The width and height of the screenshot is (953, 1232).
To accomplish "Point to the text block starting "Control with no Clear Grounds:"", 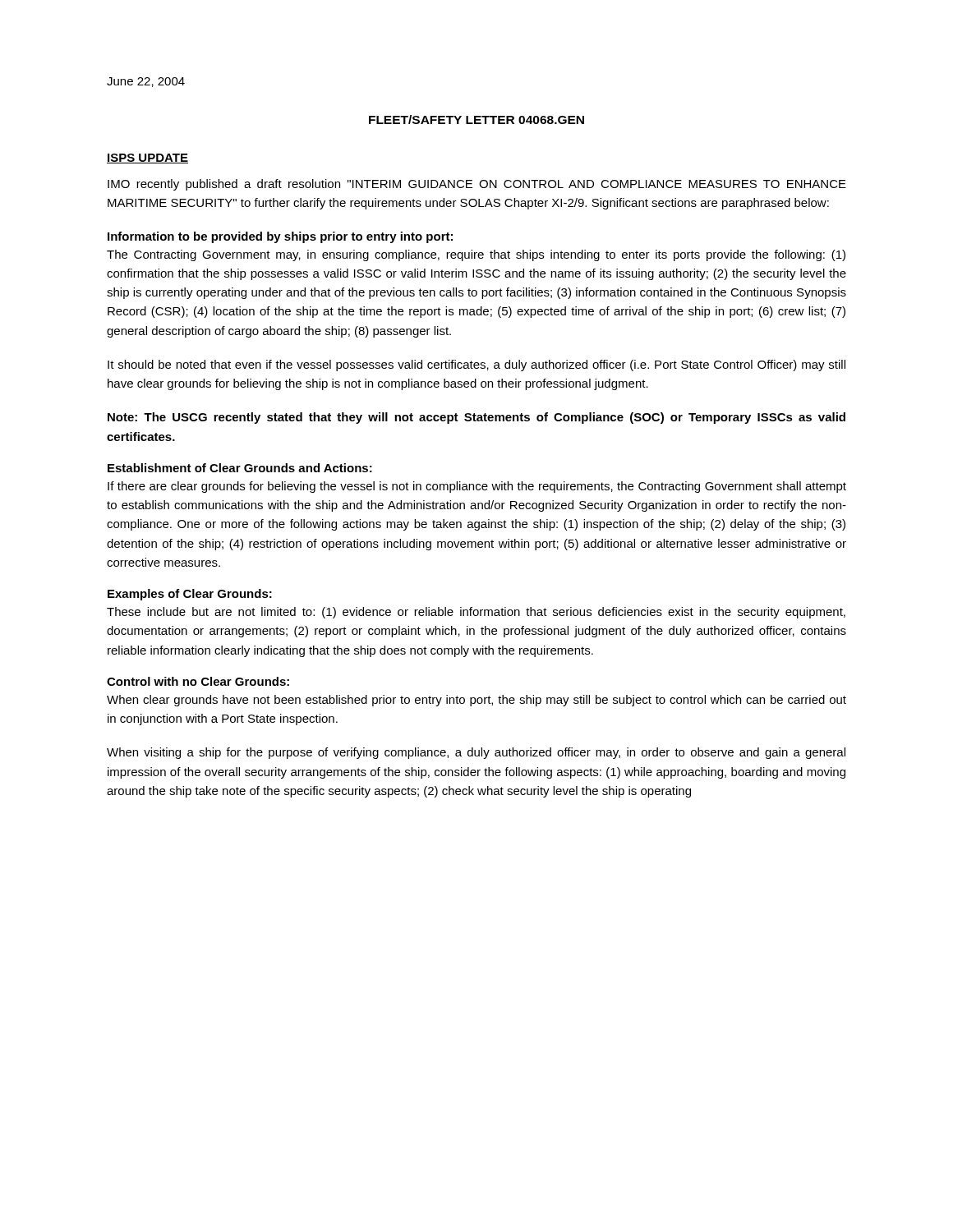I will 199,681.
